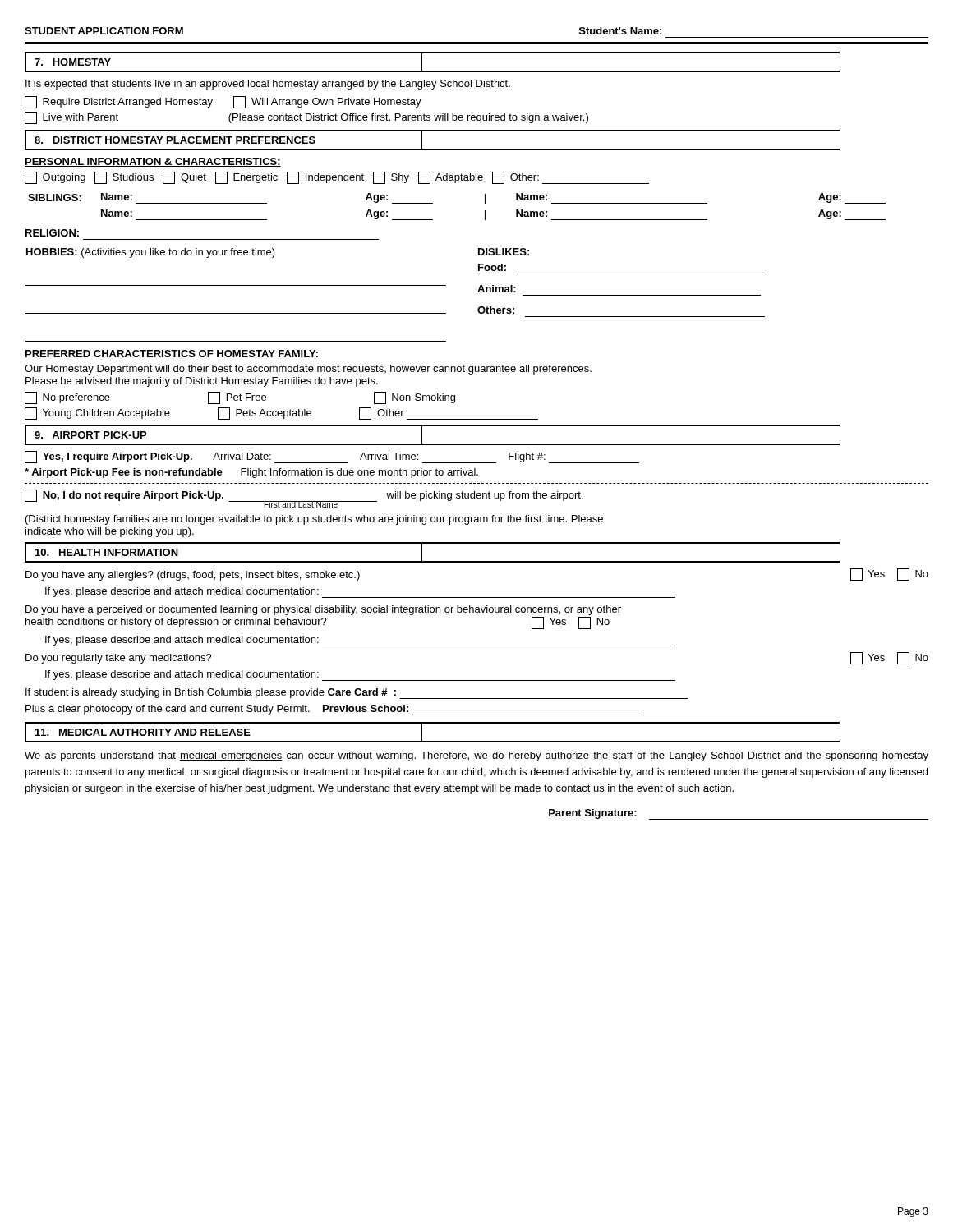Find the text block with the text "HOBBIES: (Activities you"
The image size is (953, 1232).
point(476,294)
